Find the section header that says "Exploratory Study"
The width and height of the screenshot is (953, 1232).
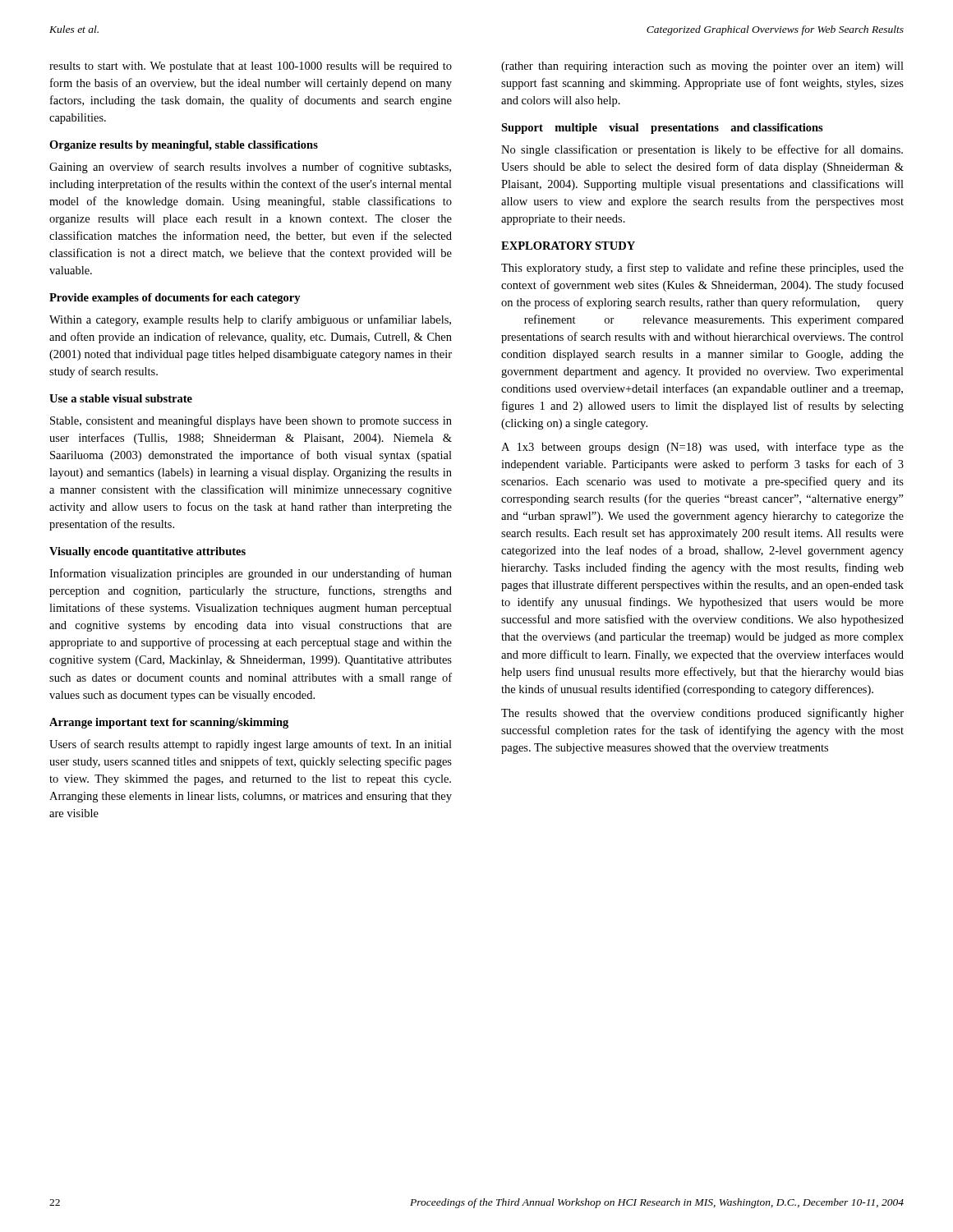point(568,246)
